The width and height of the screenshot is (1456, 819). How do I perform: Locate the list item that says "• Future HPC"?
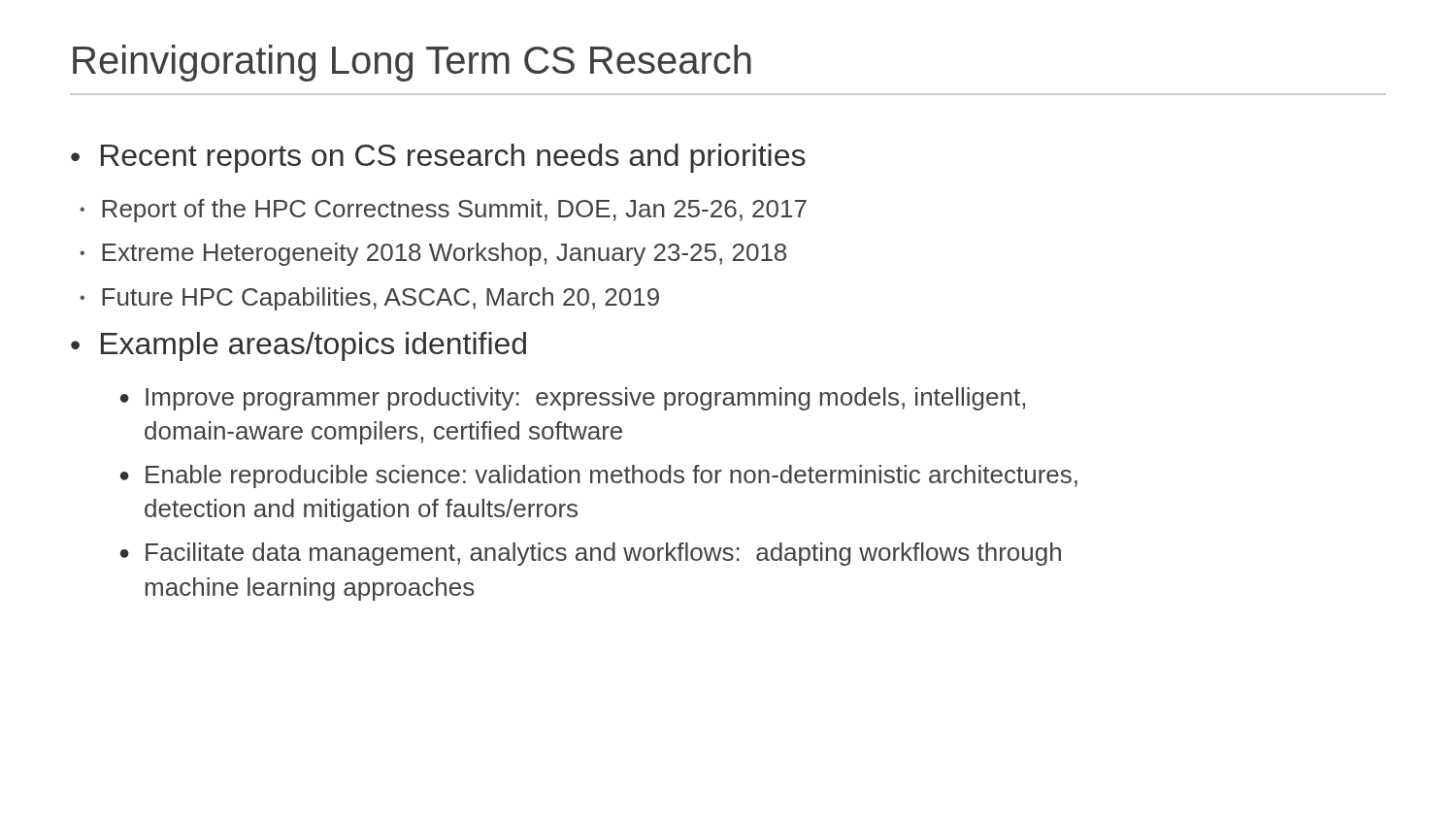point(370,297)
